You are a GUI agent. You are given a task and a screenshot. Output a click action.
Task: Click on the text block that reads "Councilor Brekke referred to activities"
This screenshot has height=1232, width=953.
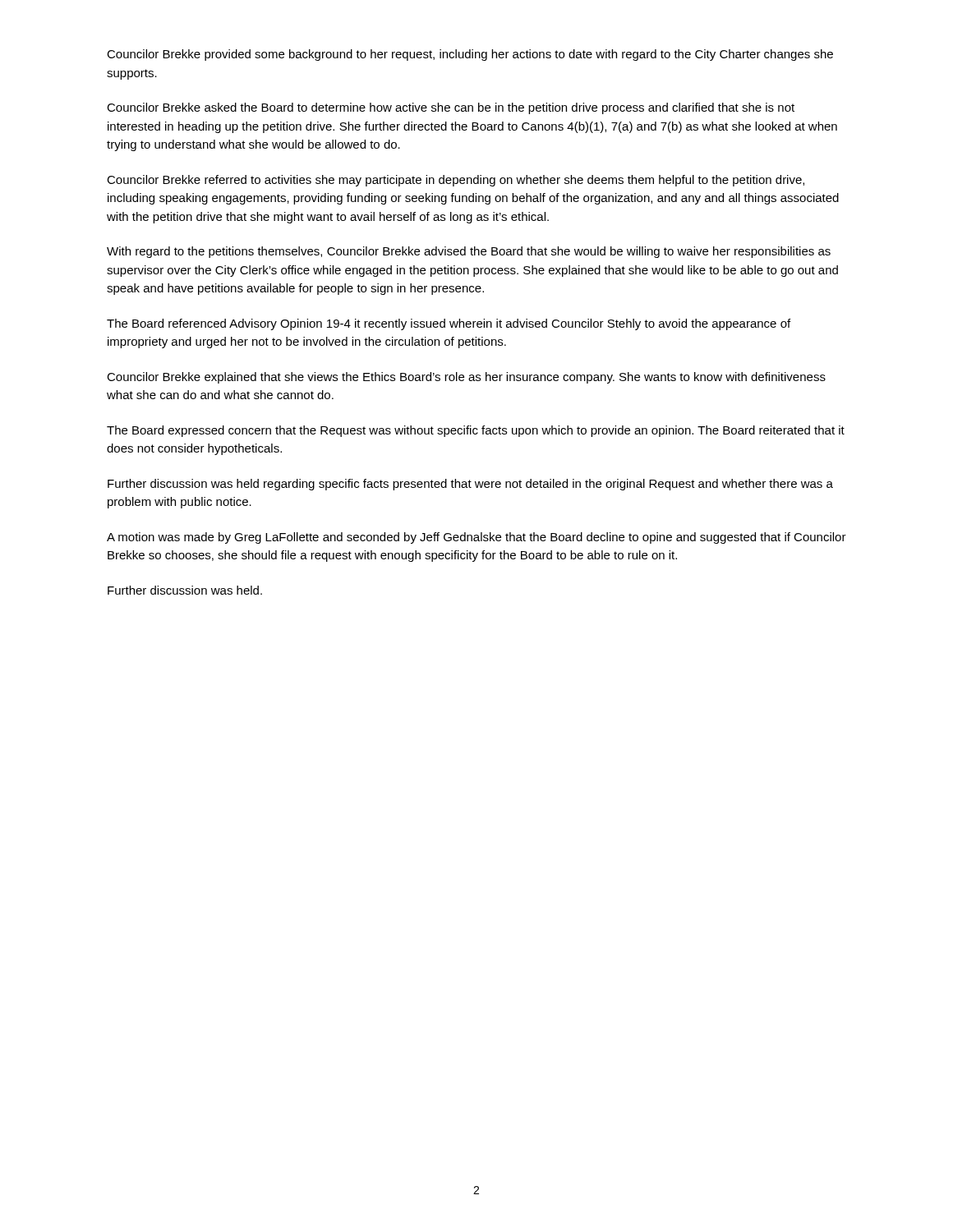(x=473, y=198)
